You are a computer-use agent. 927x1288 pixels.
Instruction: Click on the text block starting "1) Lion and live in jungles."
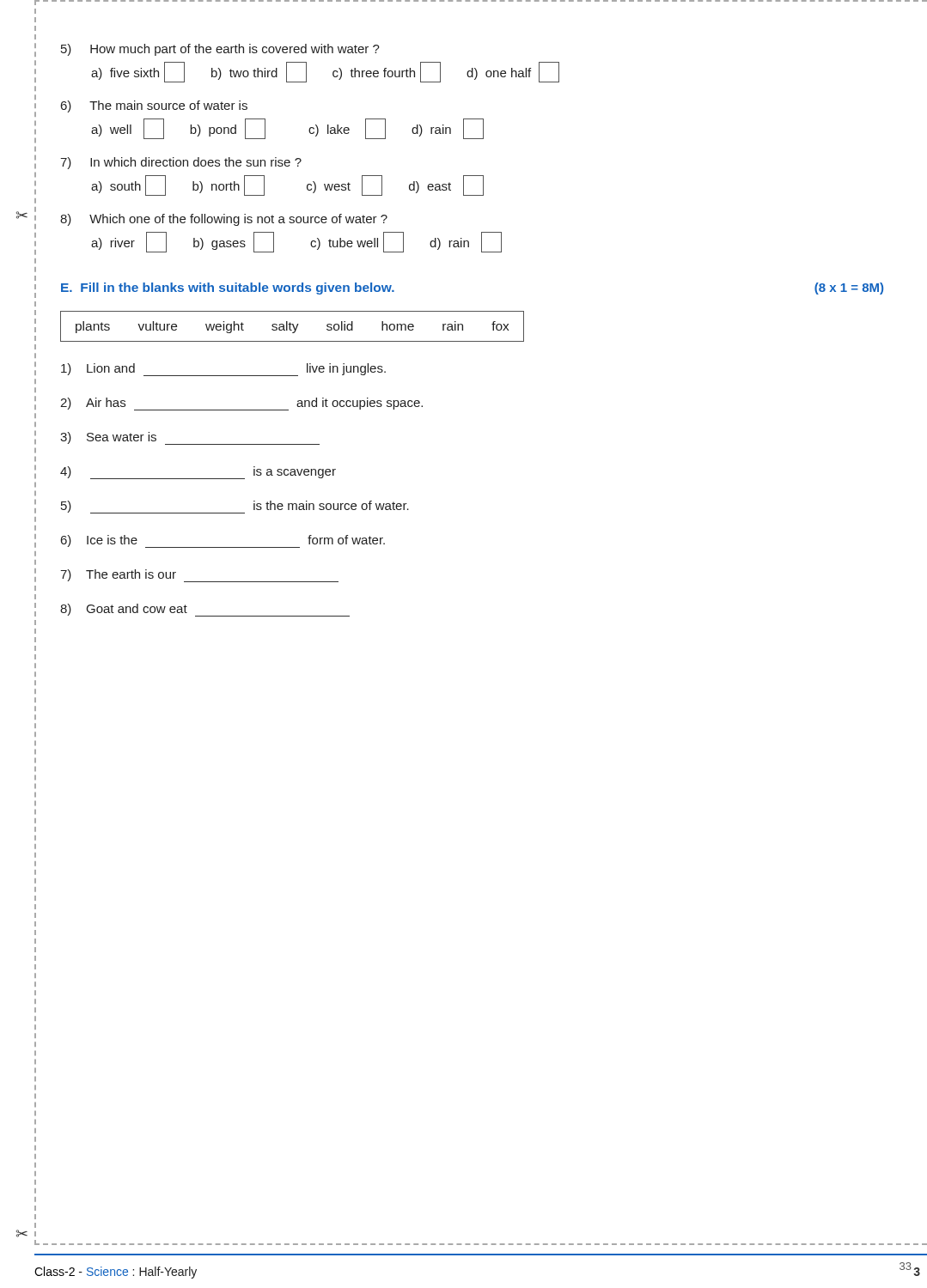click(223, 368)
